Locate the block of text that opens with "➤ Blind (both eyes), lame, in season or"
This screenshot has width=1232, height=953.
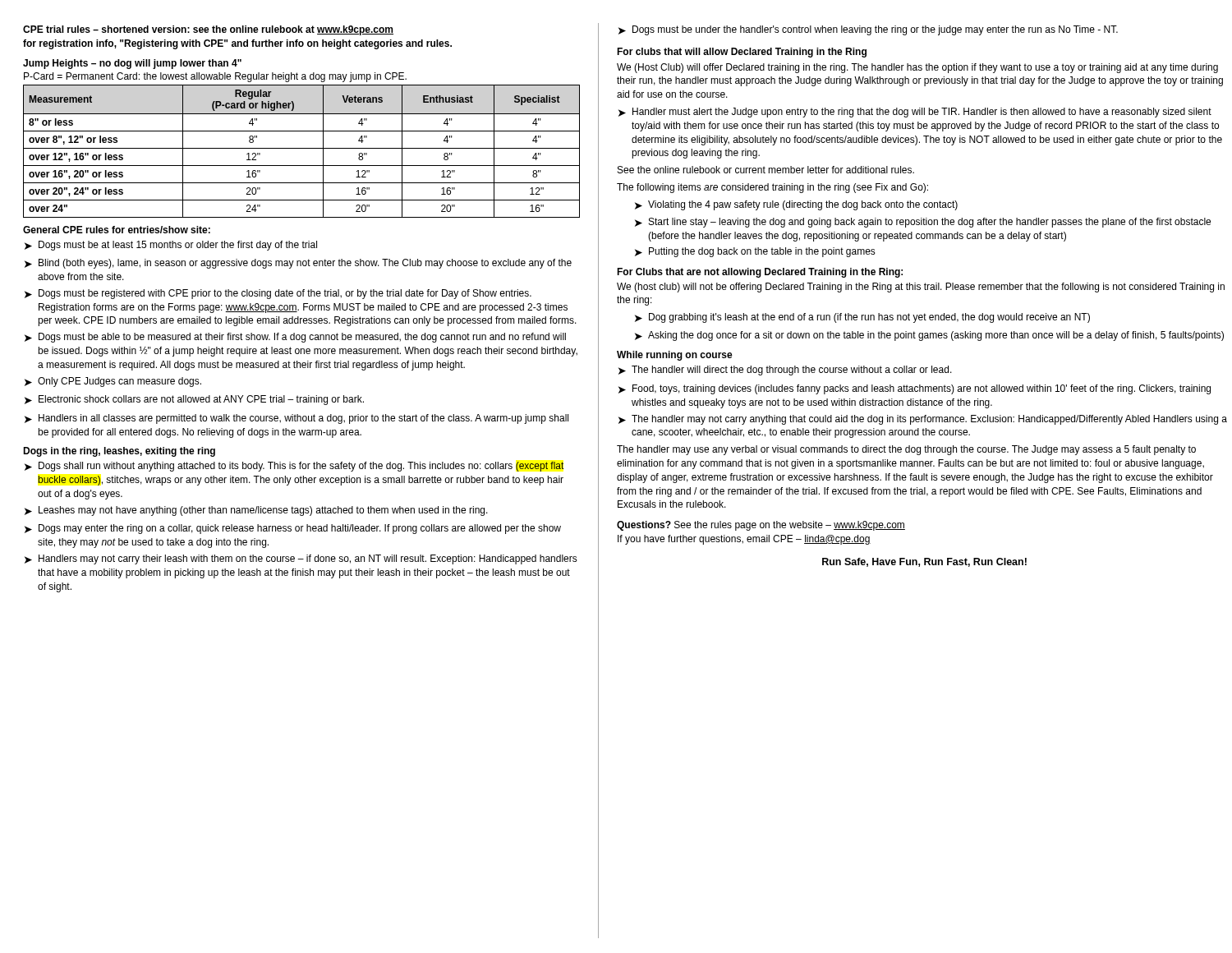301,270
